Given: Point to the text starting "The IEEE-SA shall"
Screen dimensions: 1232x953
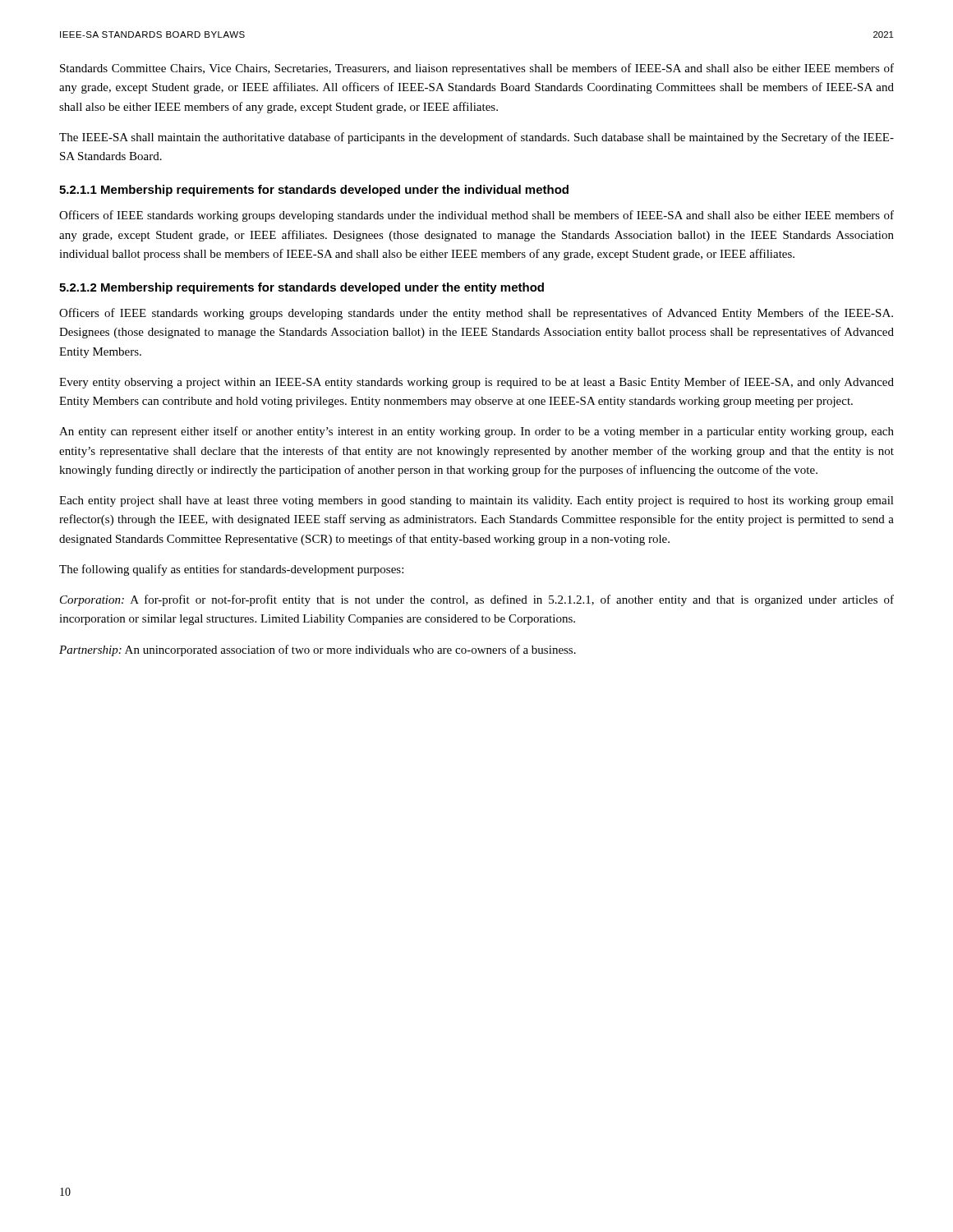Looking at the screenshot, I should click(476, 146).
